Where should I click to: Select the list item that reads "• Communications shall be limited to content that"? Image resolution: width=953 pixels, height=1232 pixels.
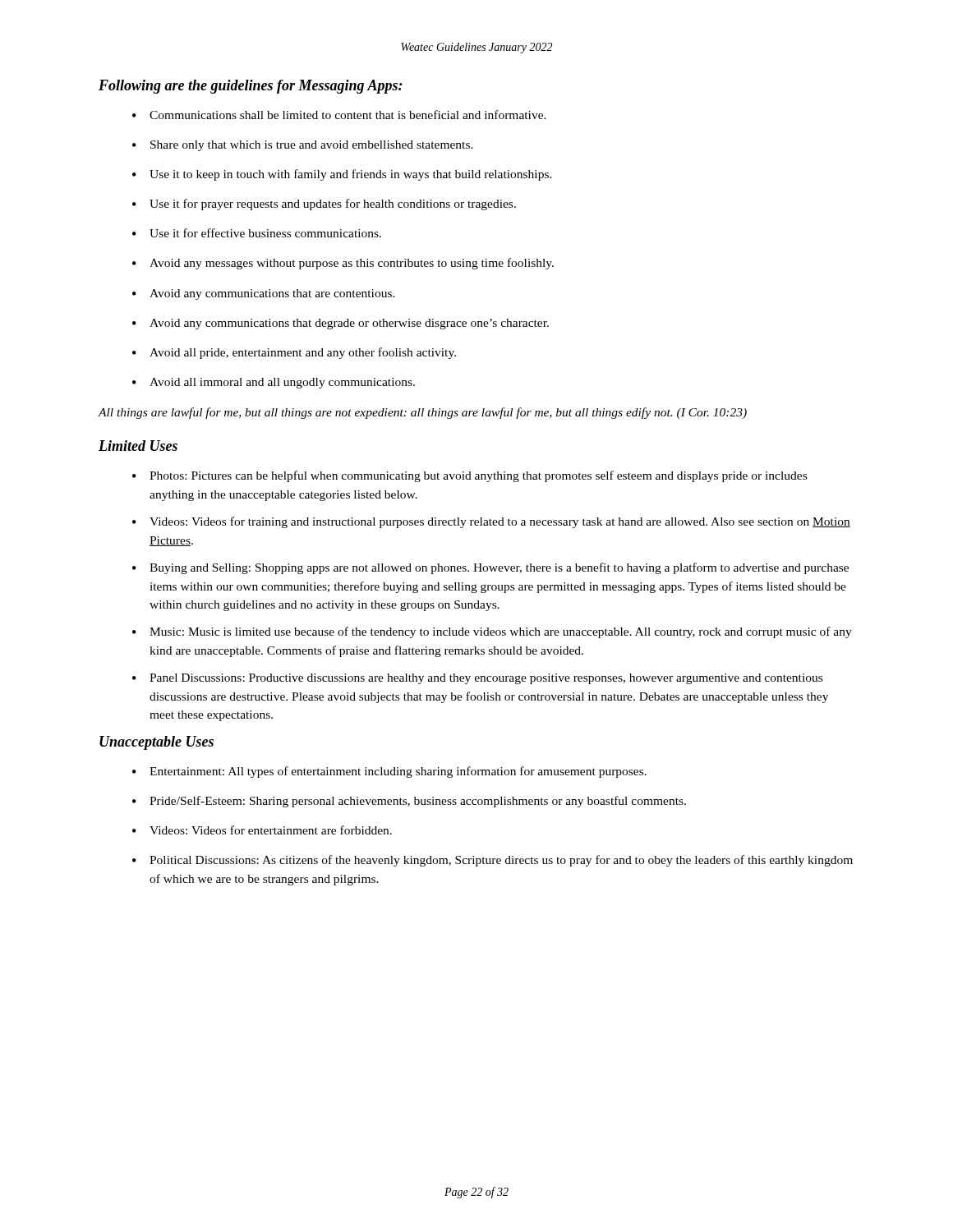493,116
